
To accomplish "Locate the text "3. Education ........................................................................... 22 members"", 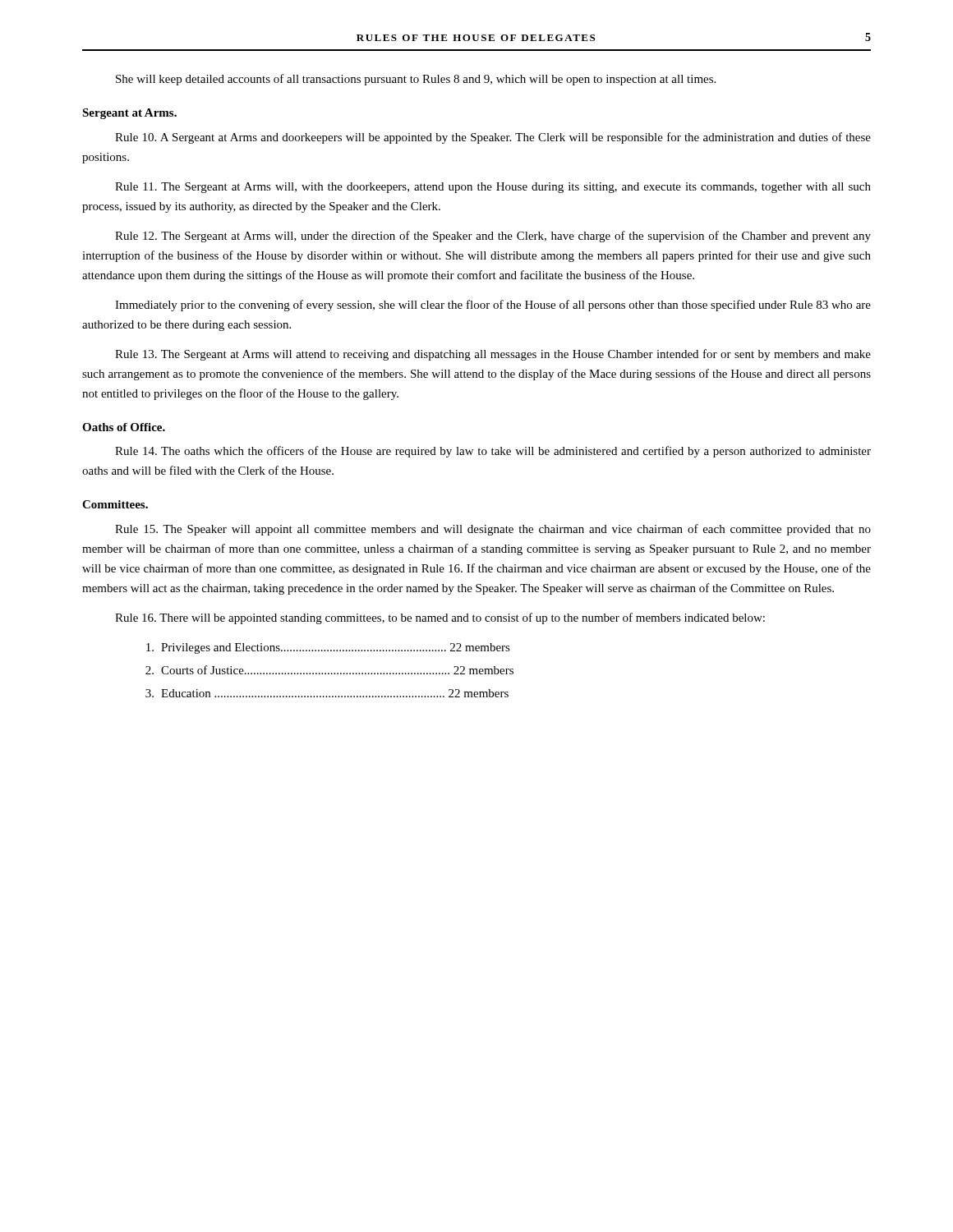I will (501, 693).
